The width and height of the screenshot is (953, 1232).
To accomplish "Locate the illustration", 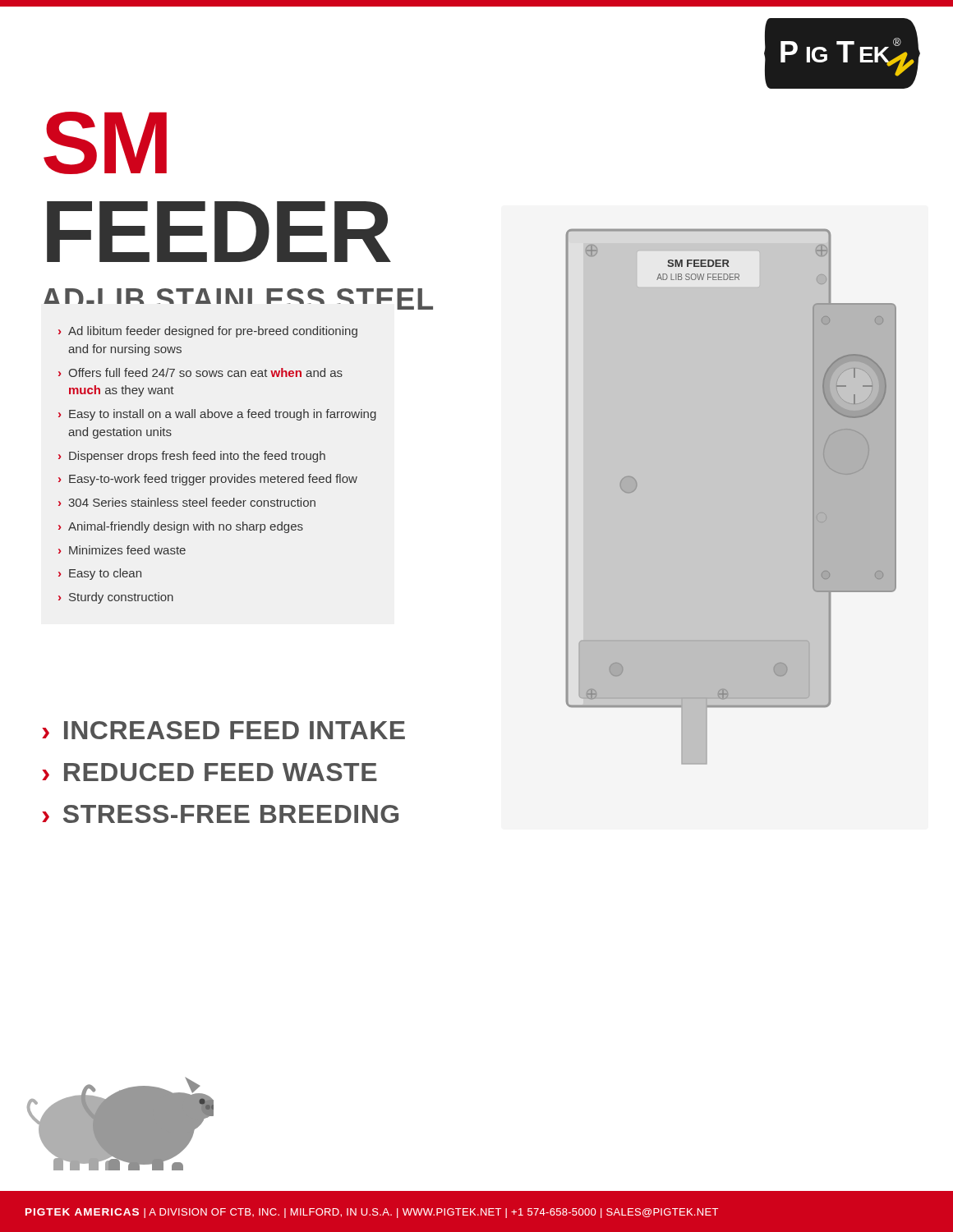I will pyautogui.click(x=119, y=1101).
